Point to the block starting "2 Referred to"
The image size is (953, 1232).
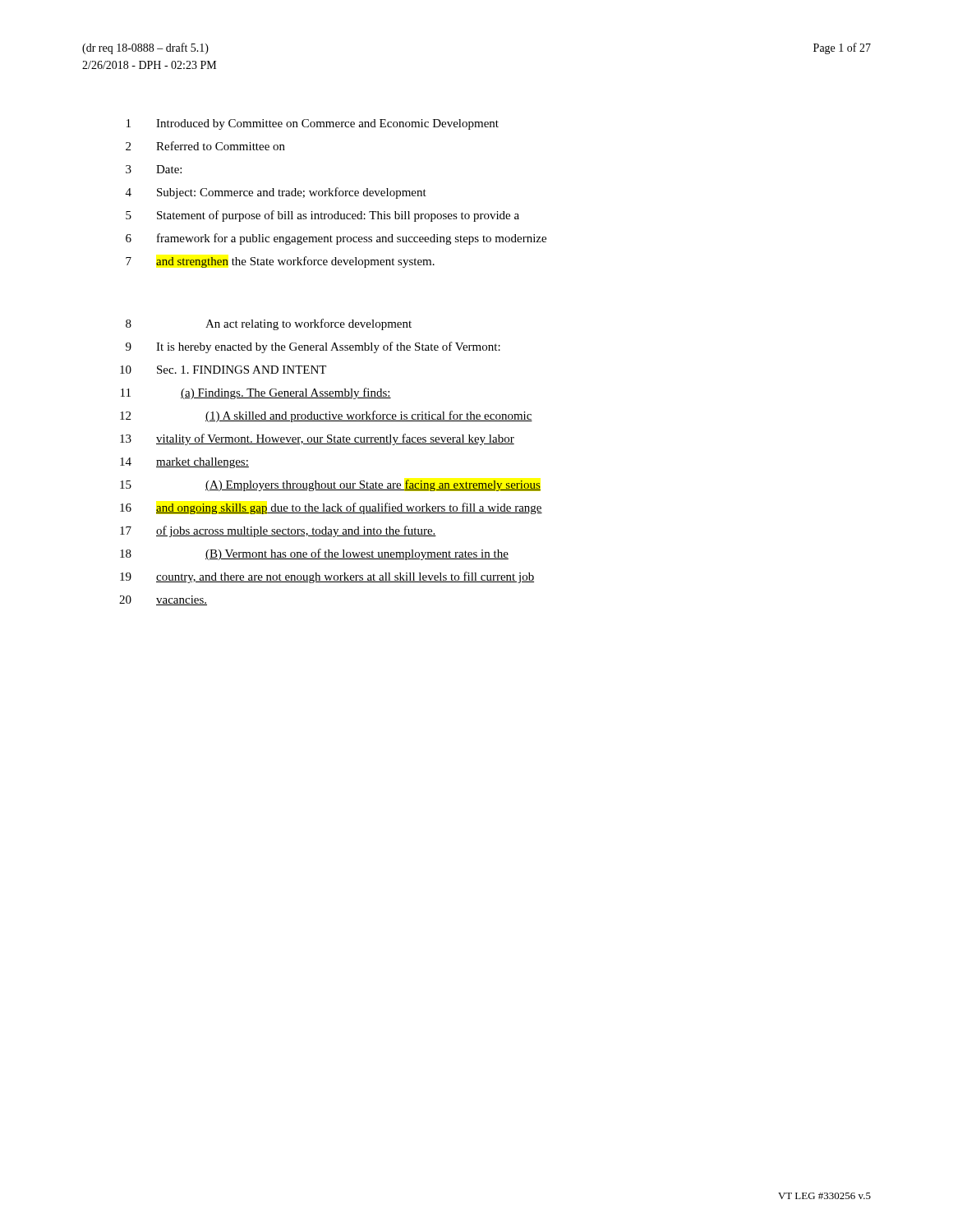[205, 146]
